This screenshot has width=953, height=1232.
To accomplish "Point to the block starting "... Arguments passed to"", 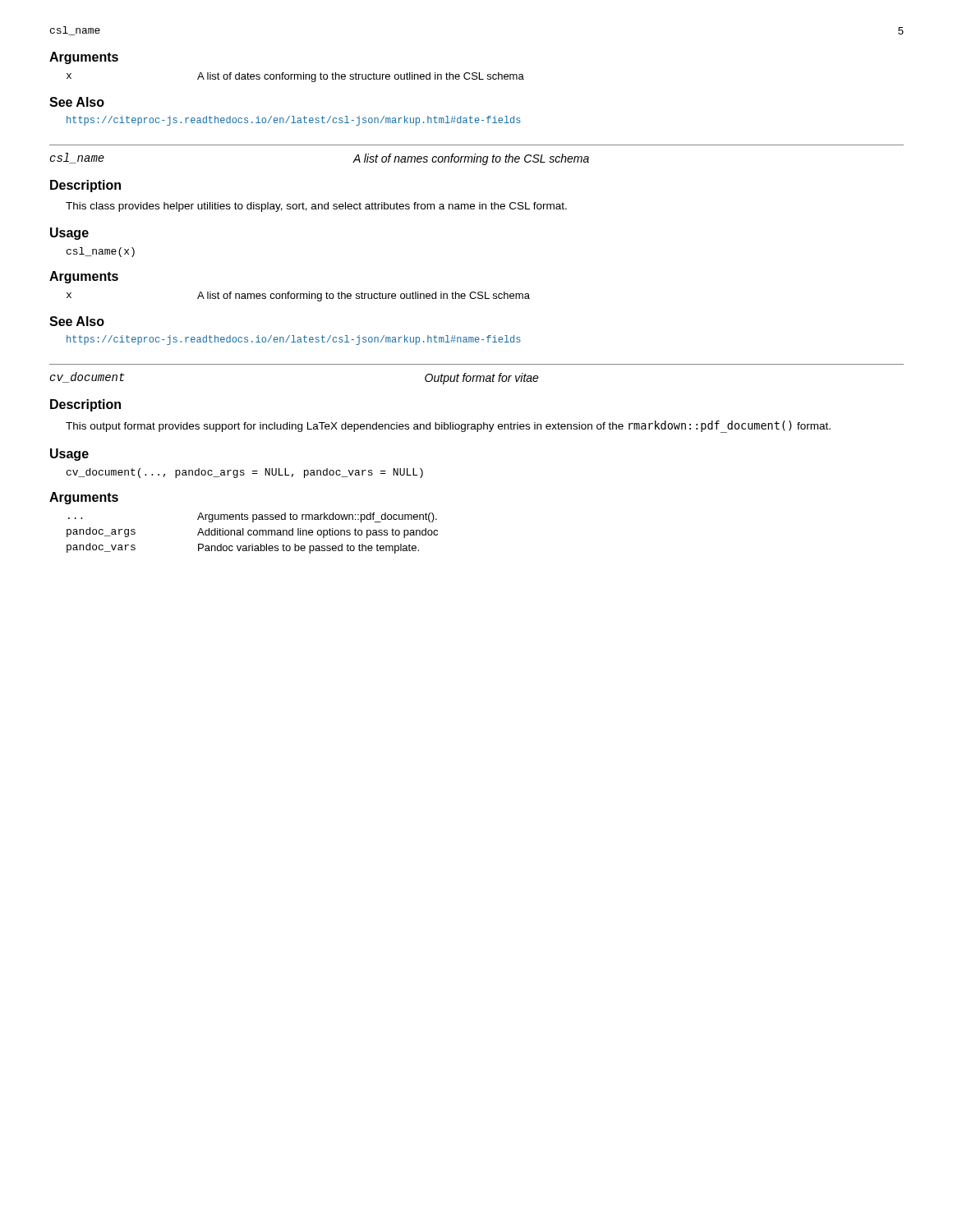I will pos(253,517).
